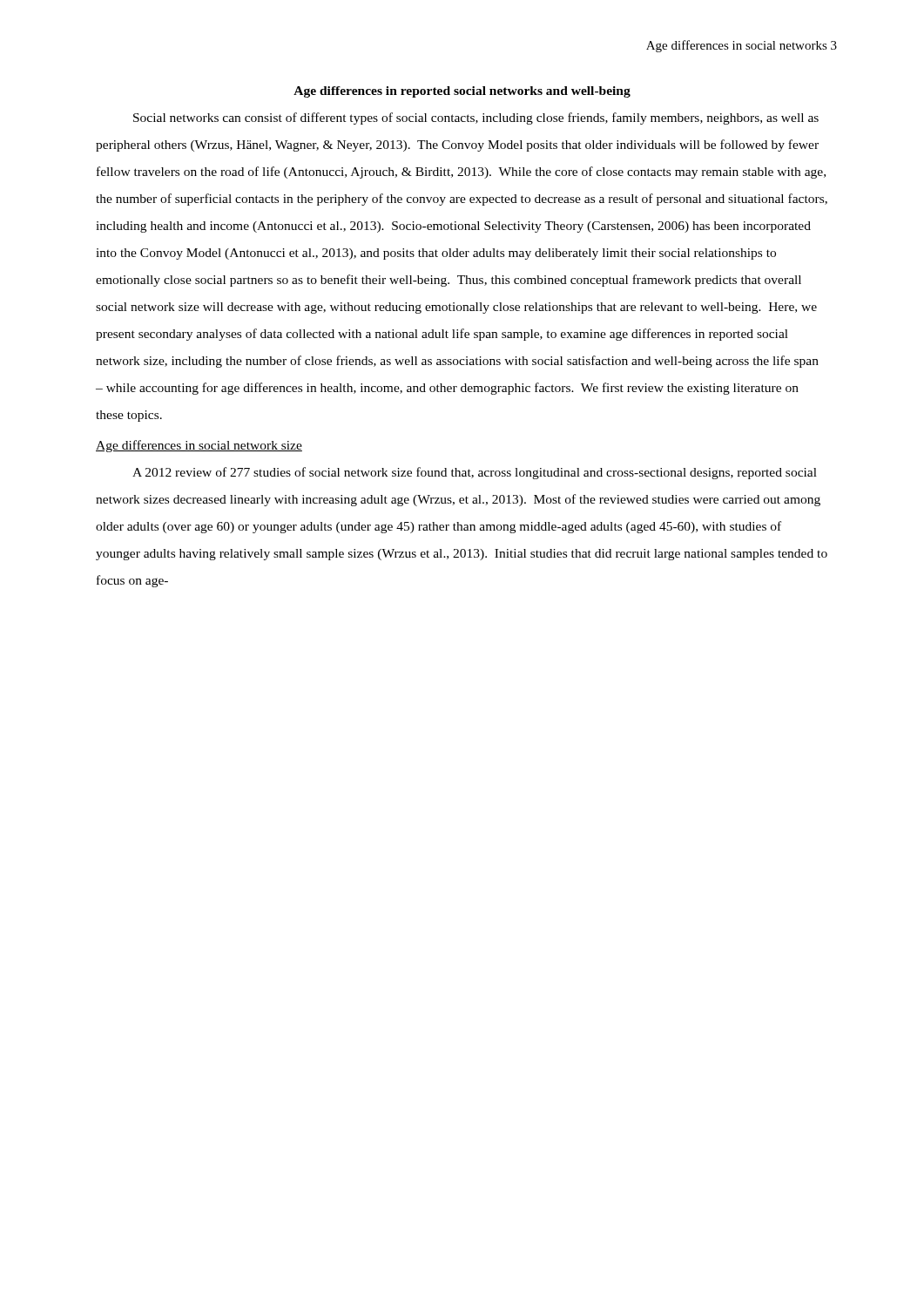Locate the section header containing "Age differences in"
Viewport: 924px width, 1307px height.
(x=199, y=445)
